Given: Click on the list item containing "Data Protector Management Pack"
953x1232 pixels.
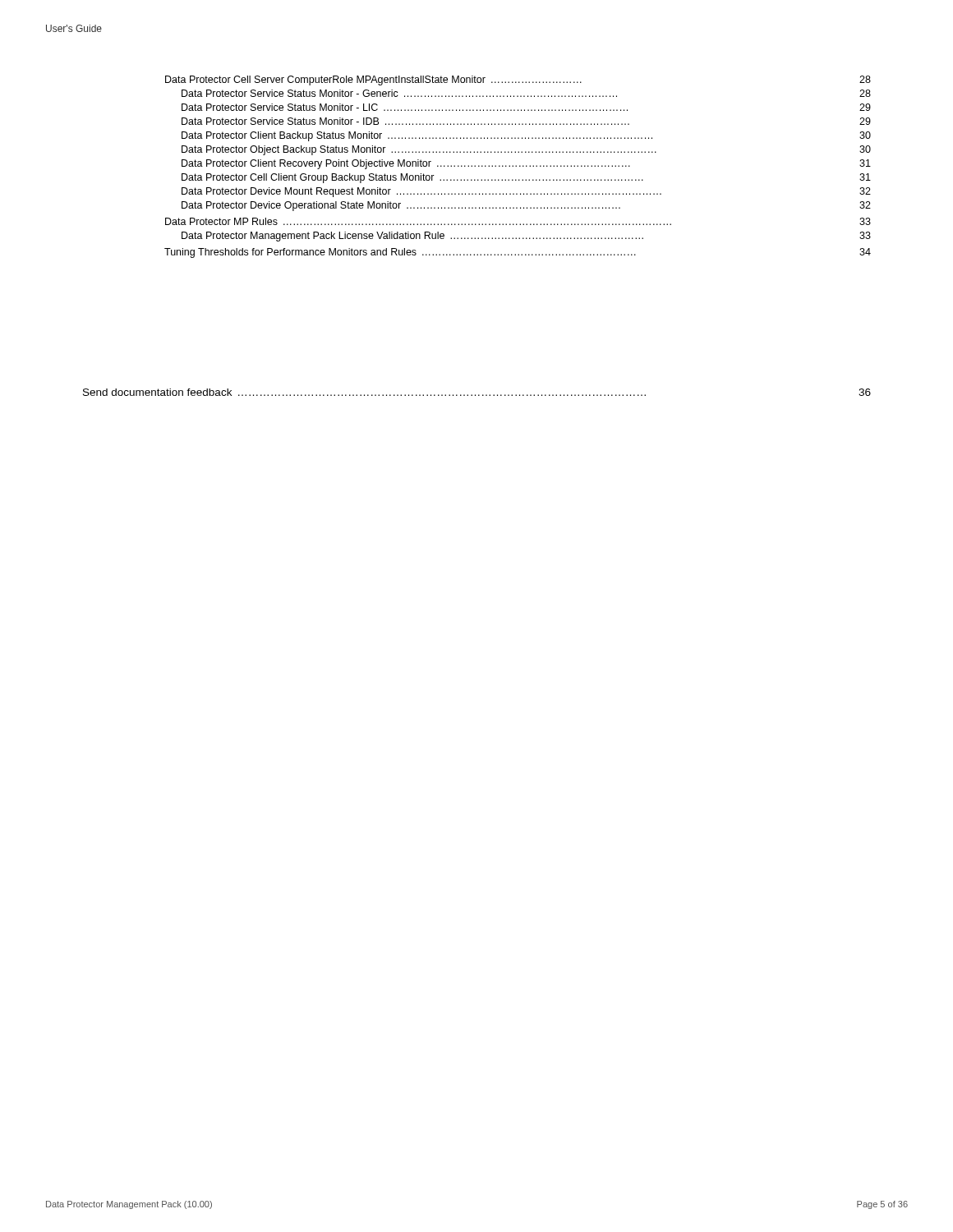Looking at the screenshot, I should (x=526, y=236).
